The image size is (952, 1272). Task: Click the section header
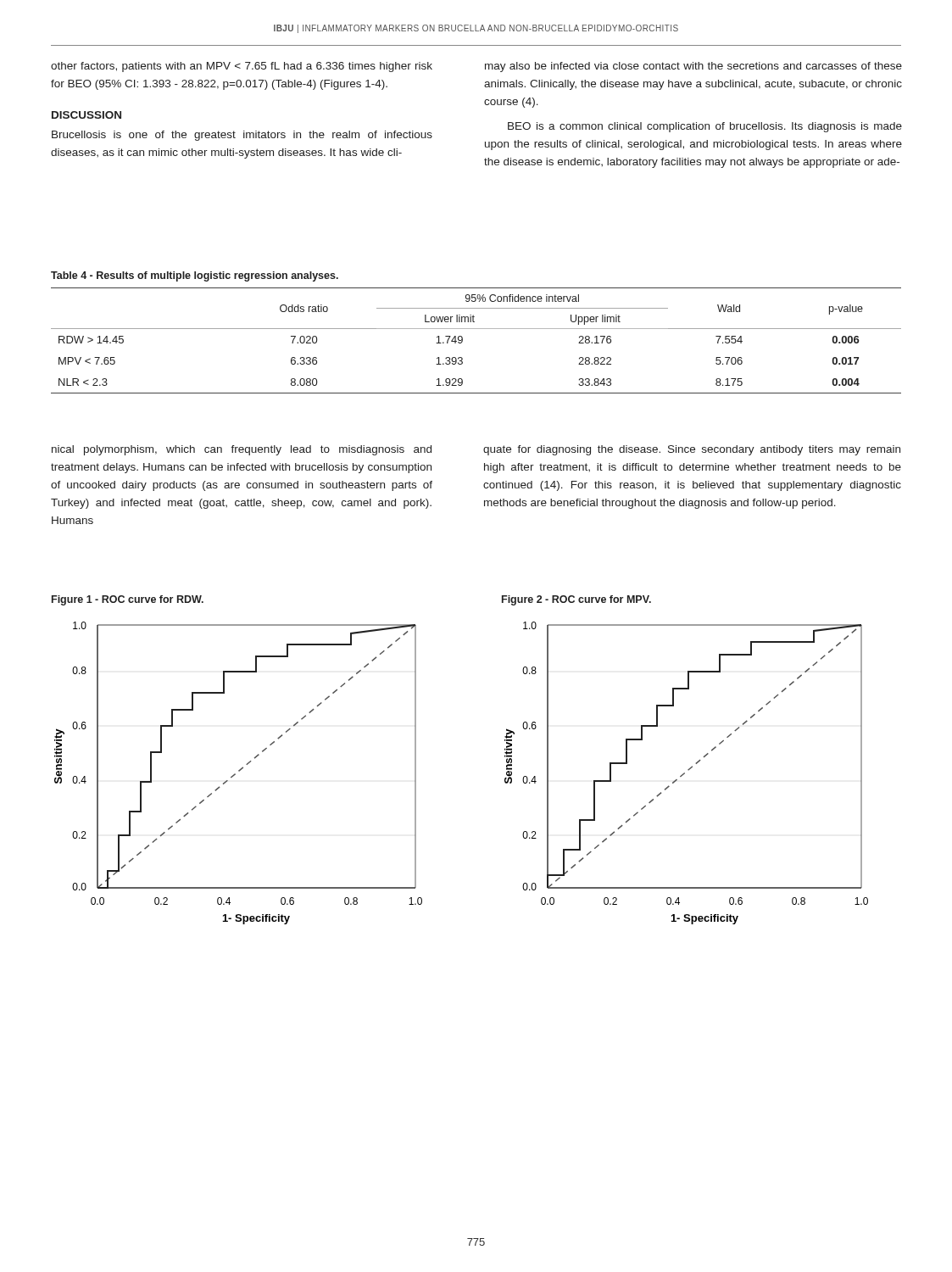pyautogui.click(x=86, y=115)
